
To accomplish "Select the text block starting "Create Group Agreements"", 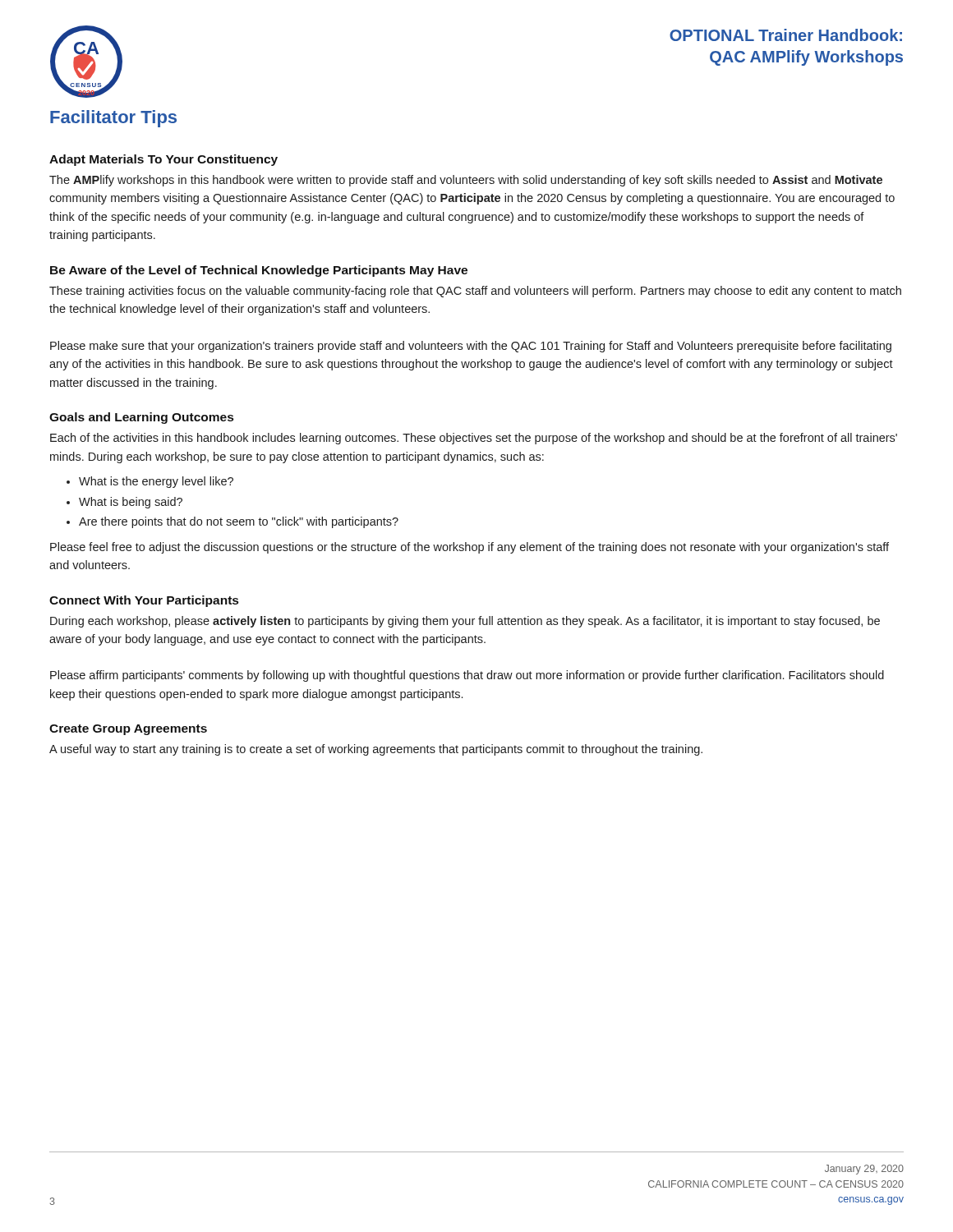I will [128, 728].
